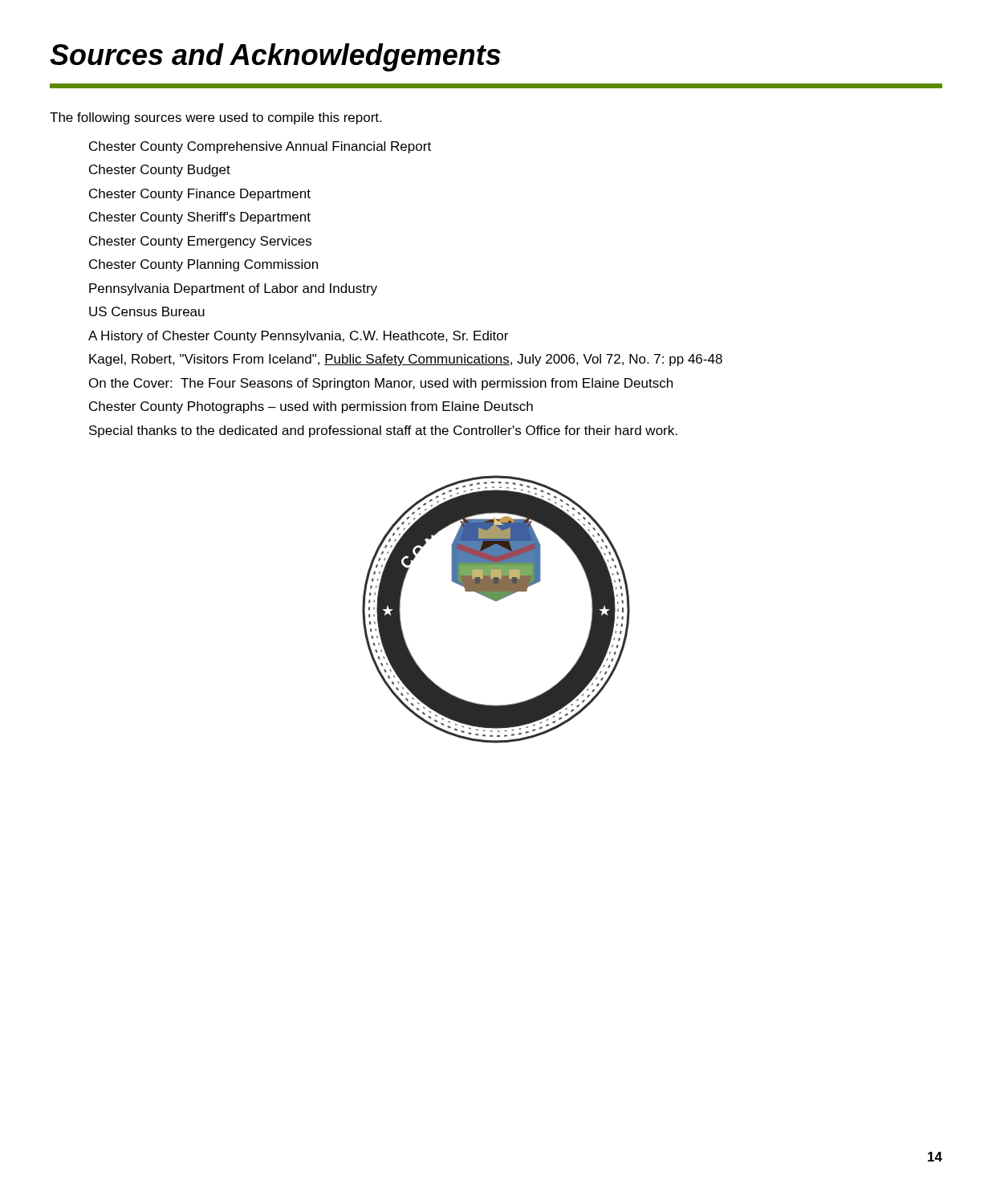The width and height of the screenshot is (992, 1204).
Task: Navigate to the text starting "Chester County Finance Department"
Action: [x=199, y=193]
